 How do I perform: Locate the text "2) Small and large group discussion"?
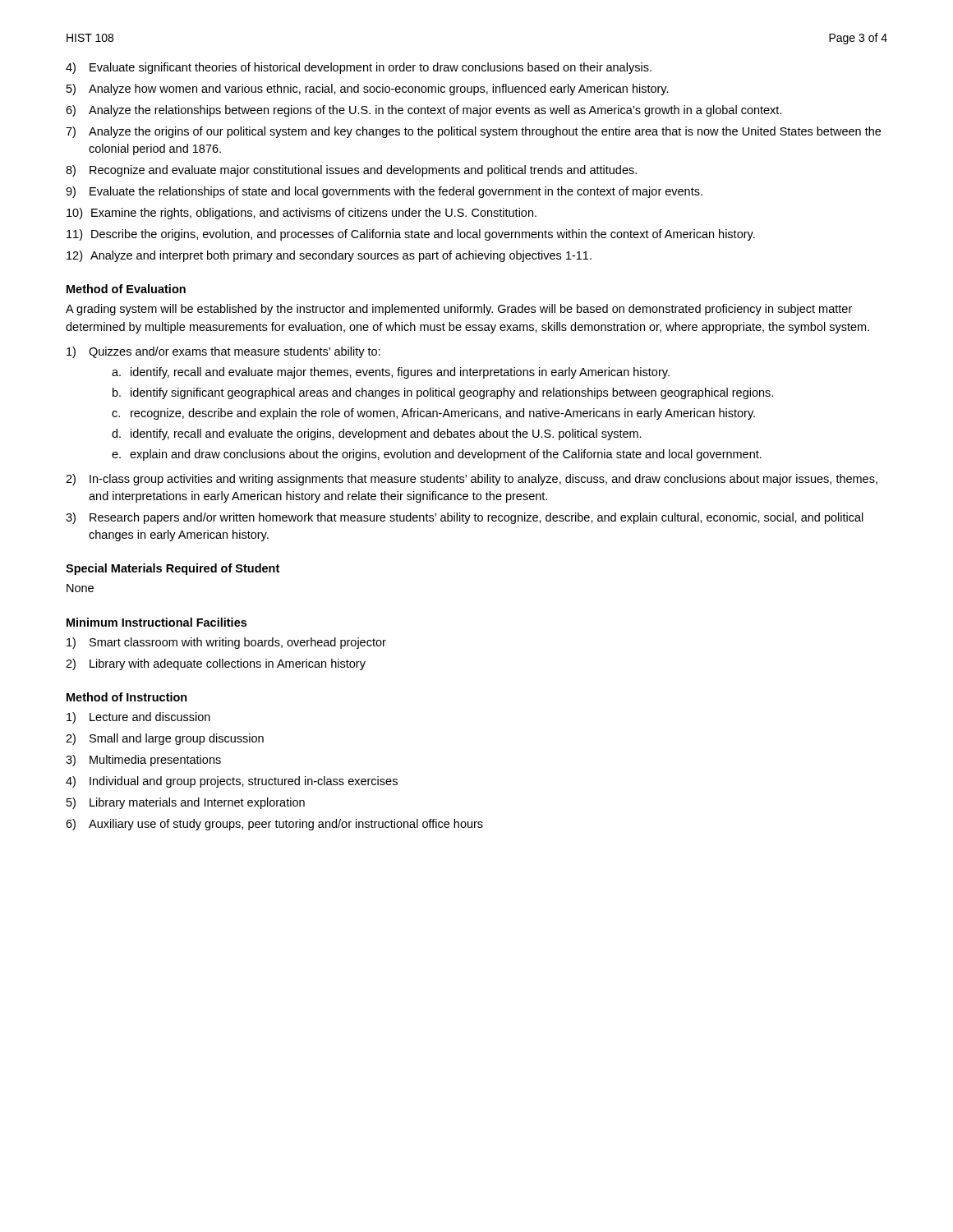(165, 738)
